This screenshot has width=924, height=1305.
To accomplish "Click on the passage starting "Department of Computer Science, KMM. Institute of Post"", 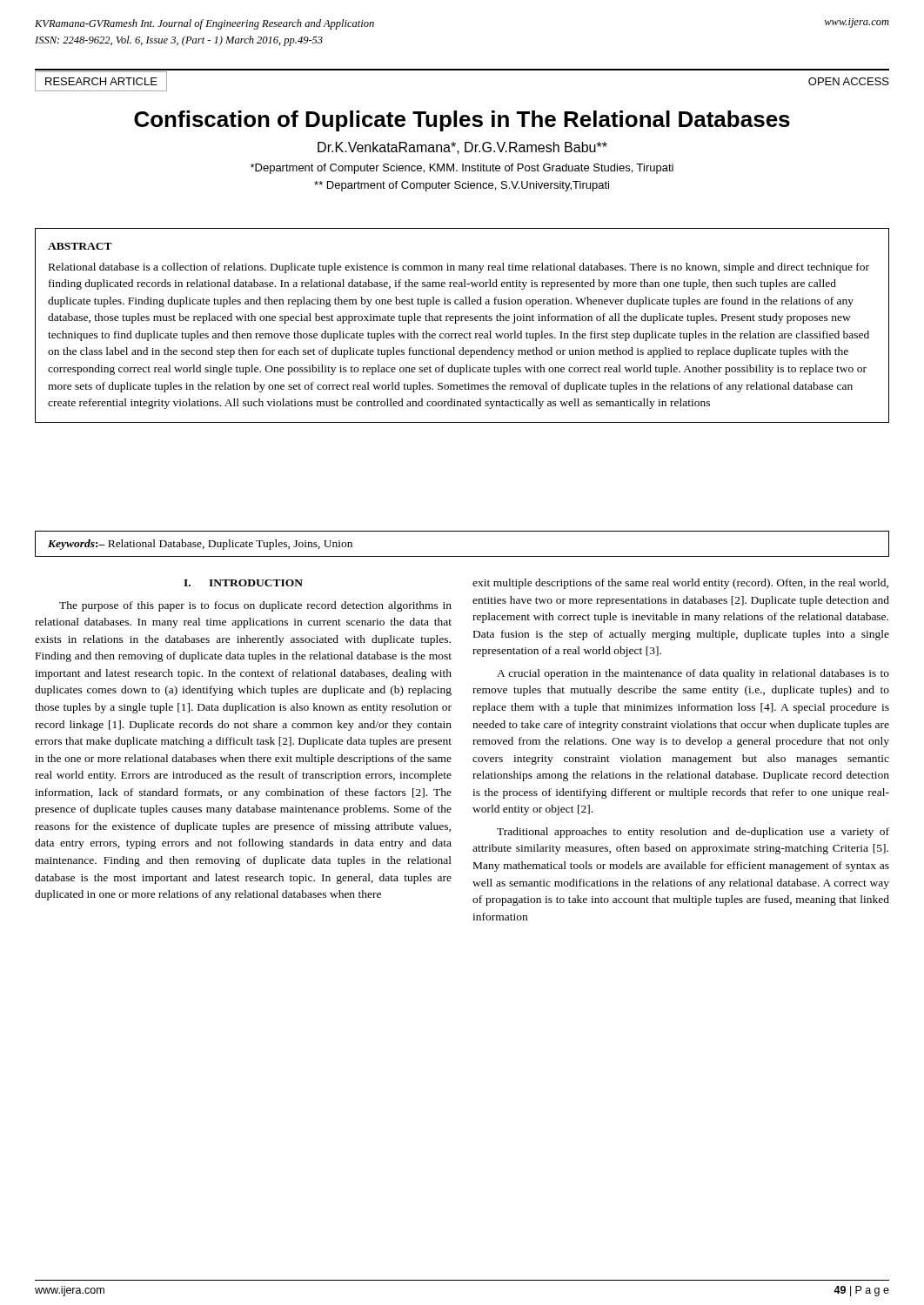I will click(x=462, y=176).
